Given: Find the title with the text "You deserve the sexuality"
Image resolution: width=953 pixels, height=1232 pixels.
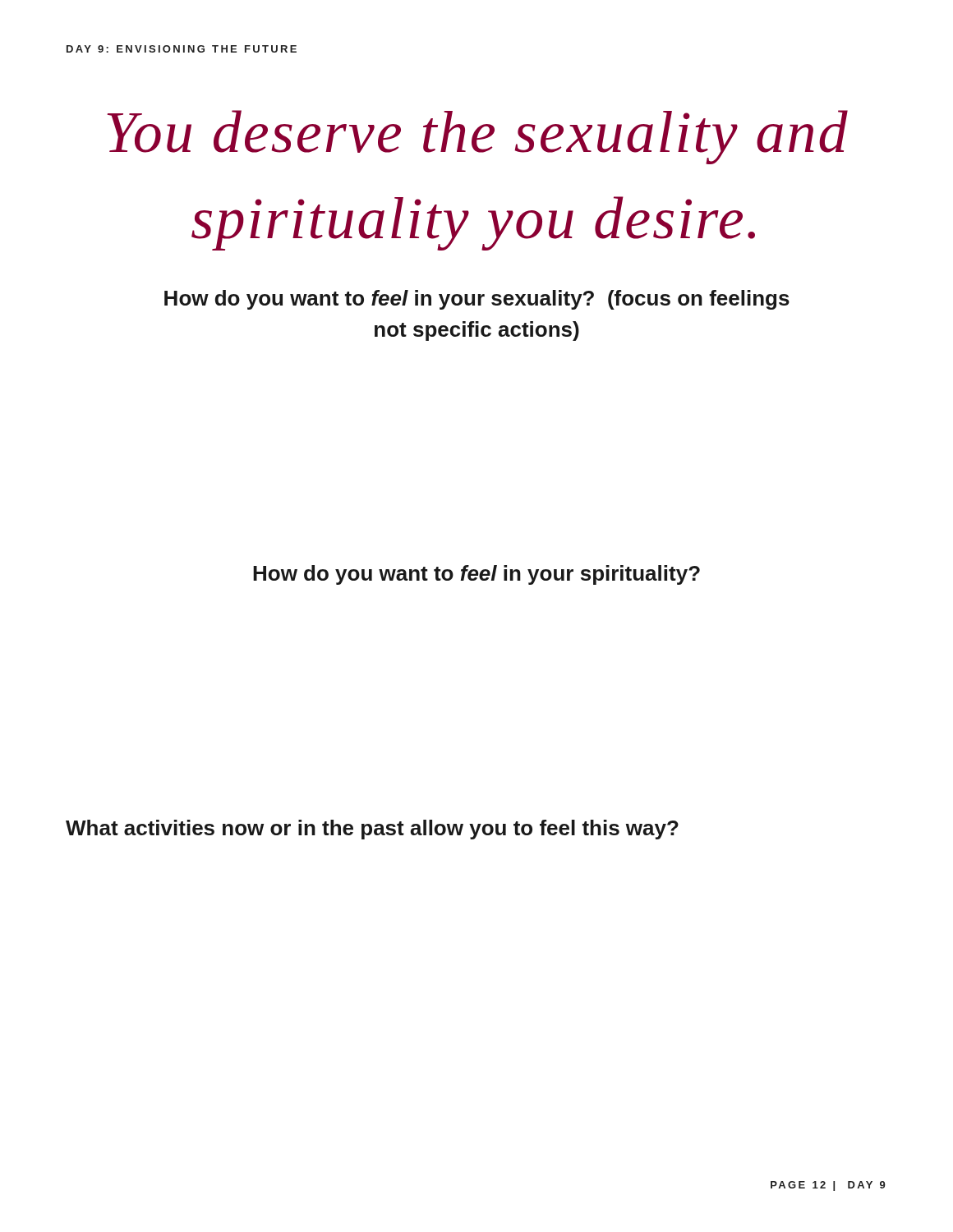Looking at the screenshot, I should 476,168.
